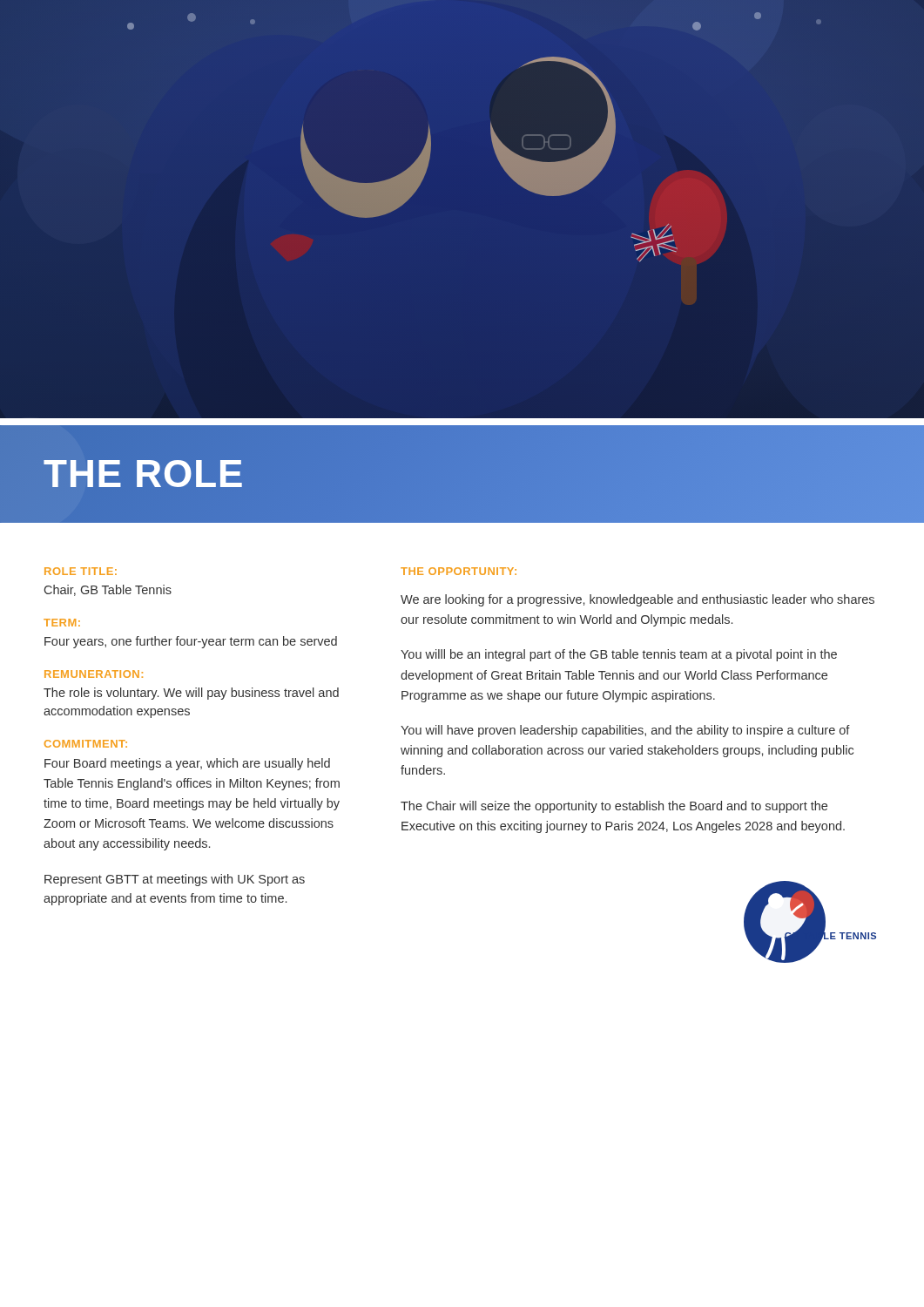The image size is (924, 1307).
Task: Find the block on this page that starts "The Chair will seize"
Action: (623, 816)
